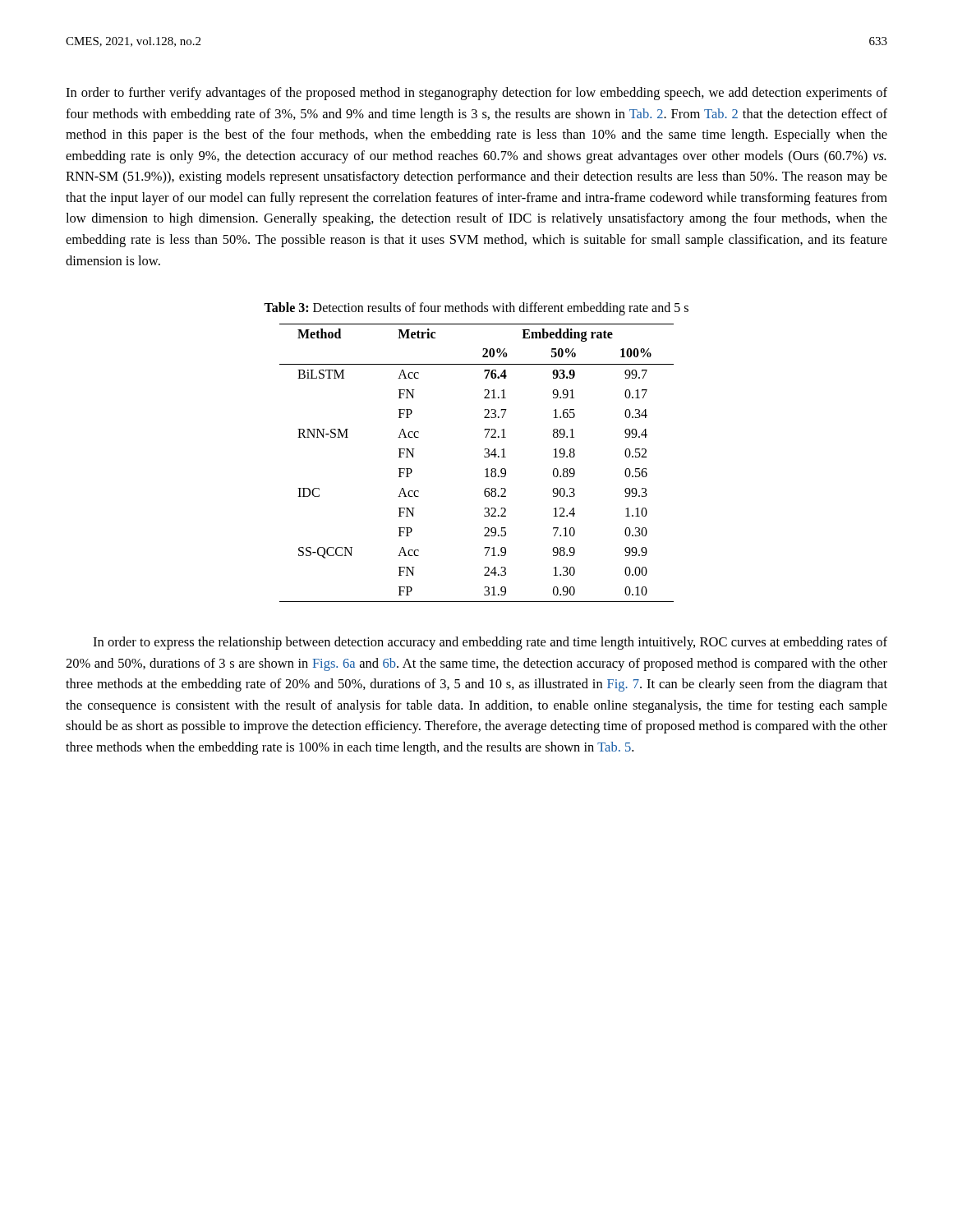The image size is (953, 1232).
Task: Click on the caption with the text "Table 3: Detection results"
Action: pos(476,308)
